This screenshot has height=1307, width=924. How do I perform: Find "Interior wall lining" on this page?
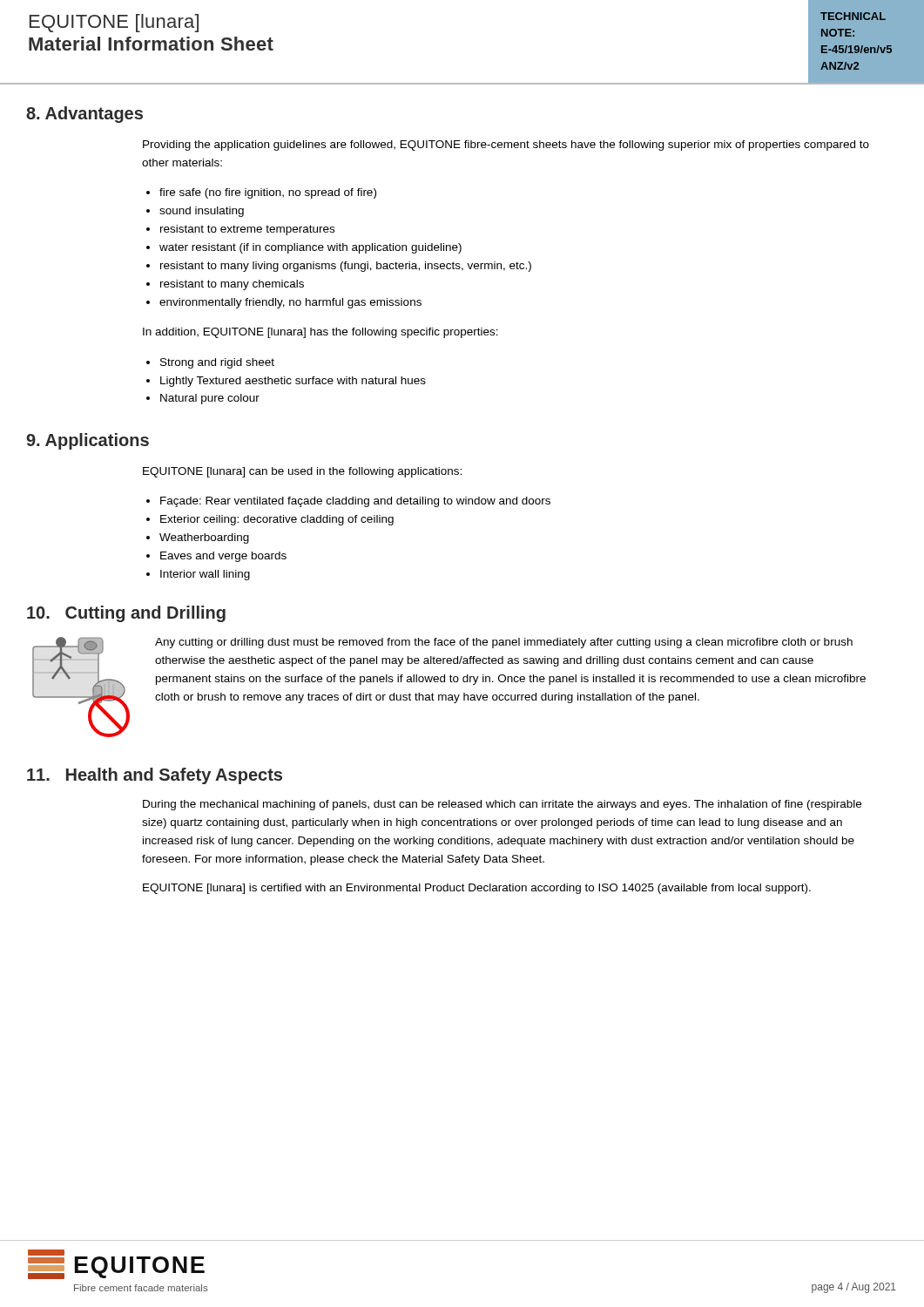(x=205, y=574)
